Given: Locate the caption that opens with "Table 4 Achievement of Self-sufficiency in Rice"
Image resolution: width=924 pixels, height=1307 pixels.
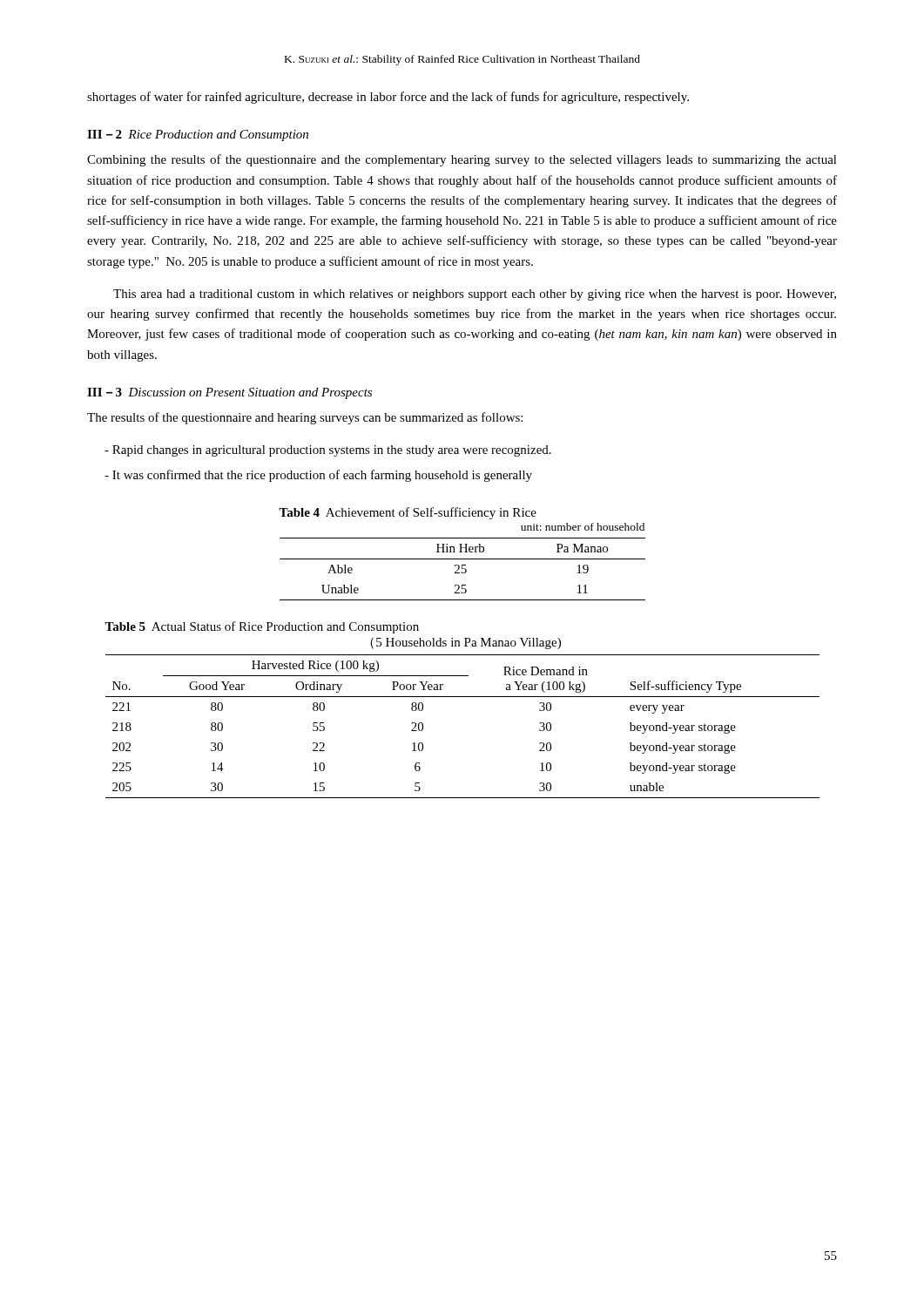Looking at the screenshot, I should 462,519.
